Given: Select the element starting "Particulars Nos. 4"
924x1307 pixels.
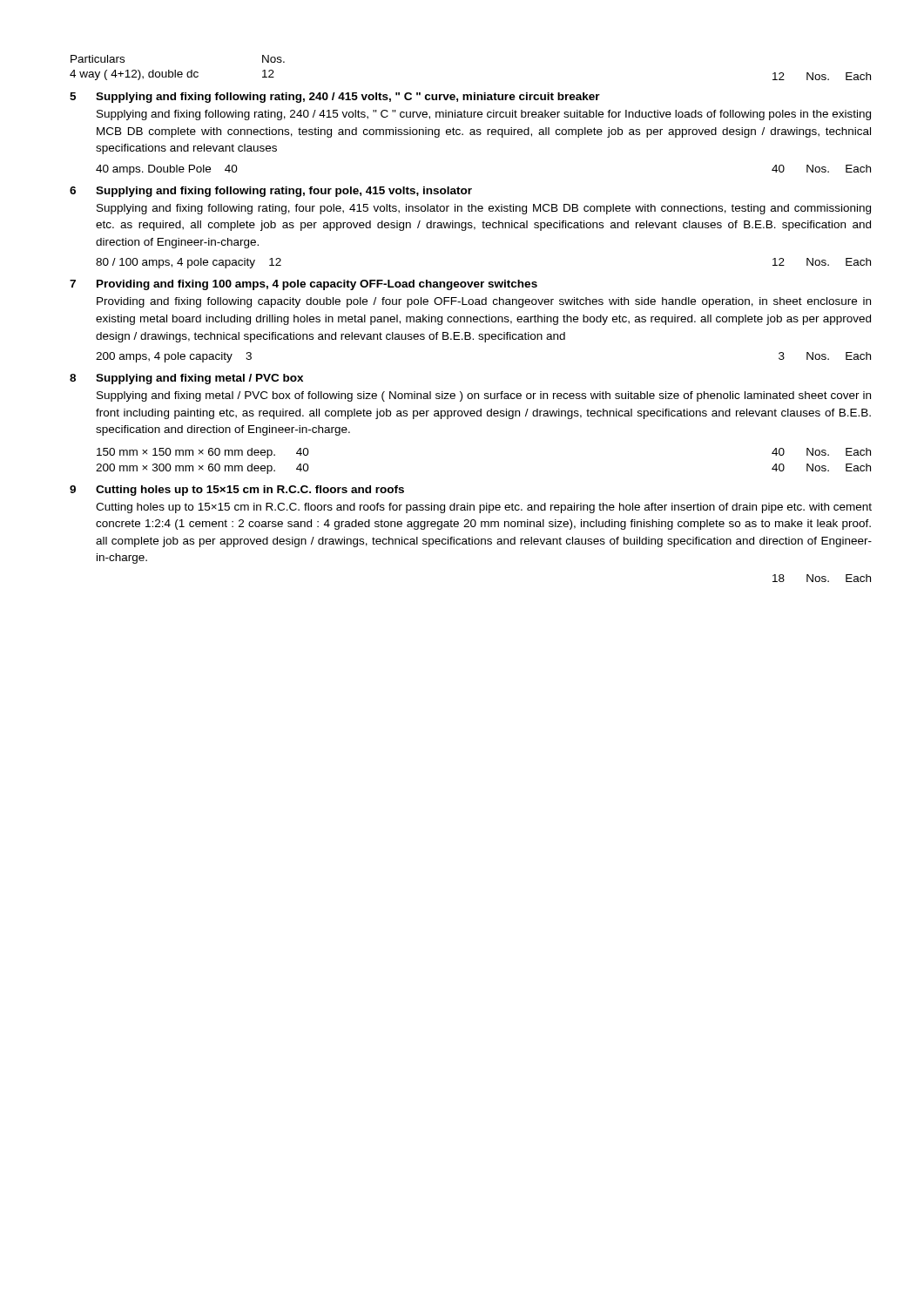Looking at the screenshot, I should pos(95,59).
